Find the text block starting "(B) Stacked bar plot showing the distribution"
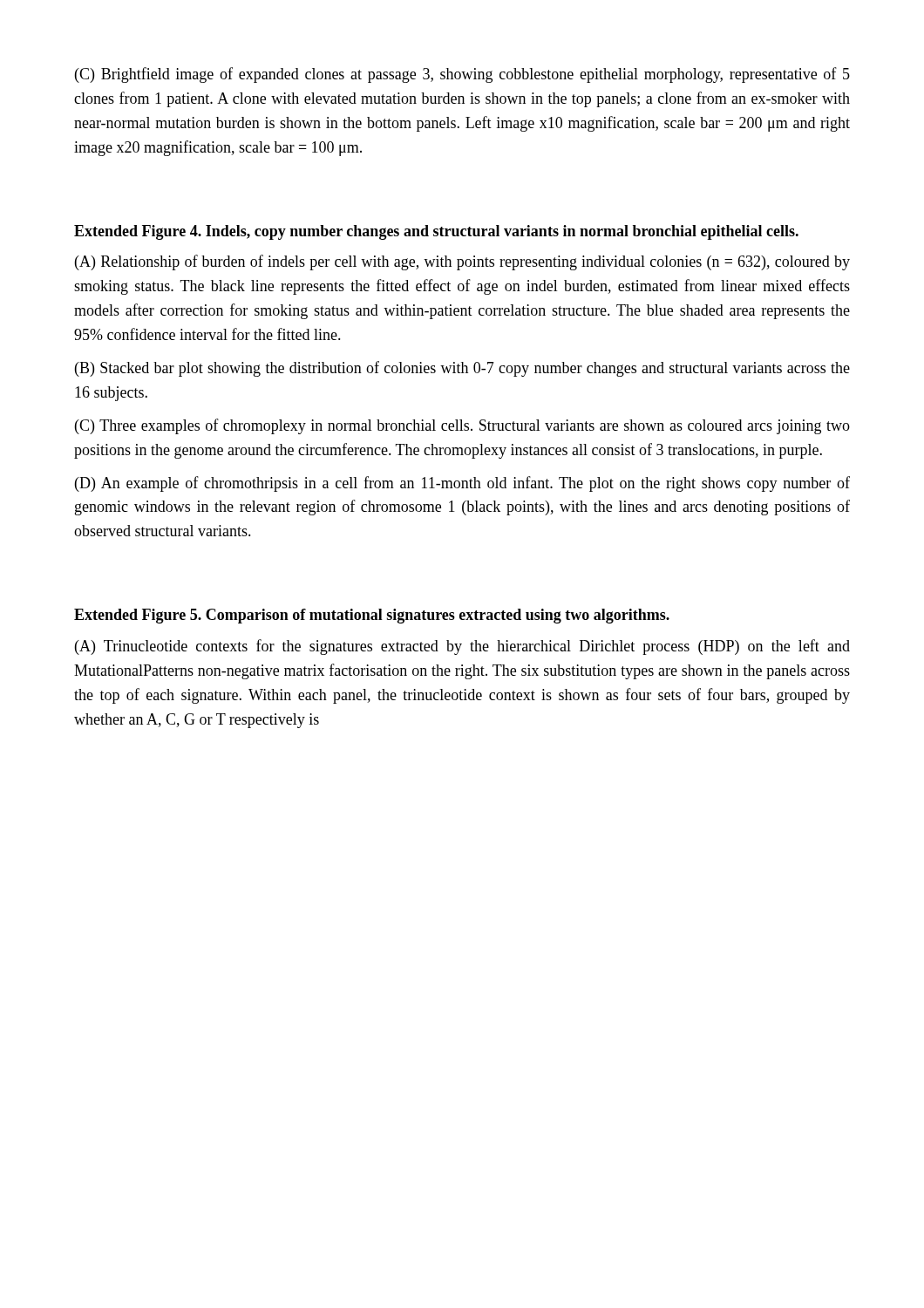 [462, 380]
